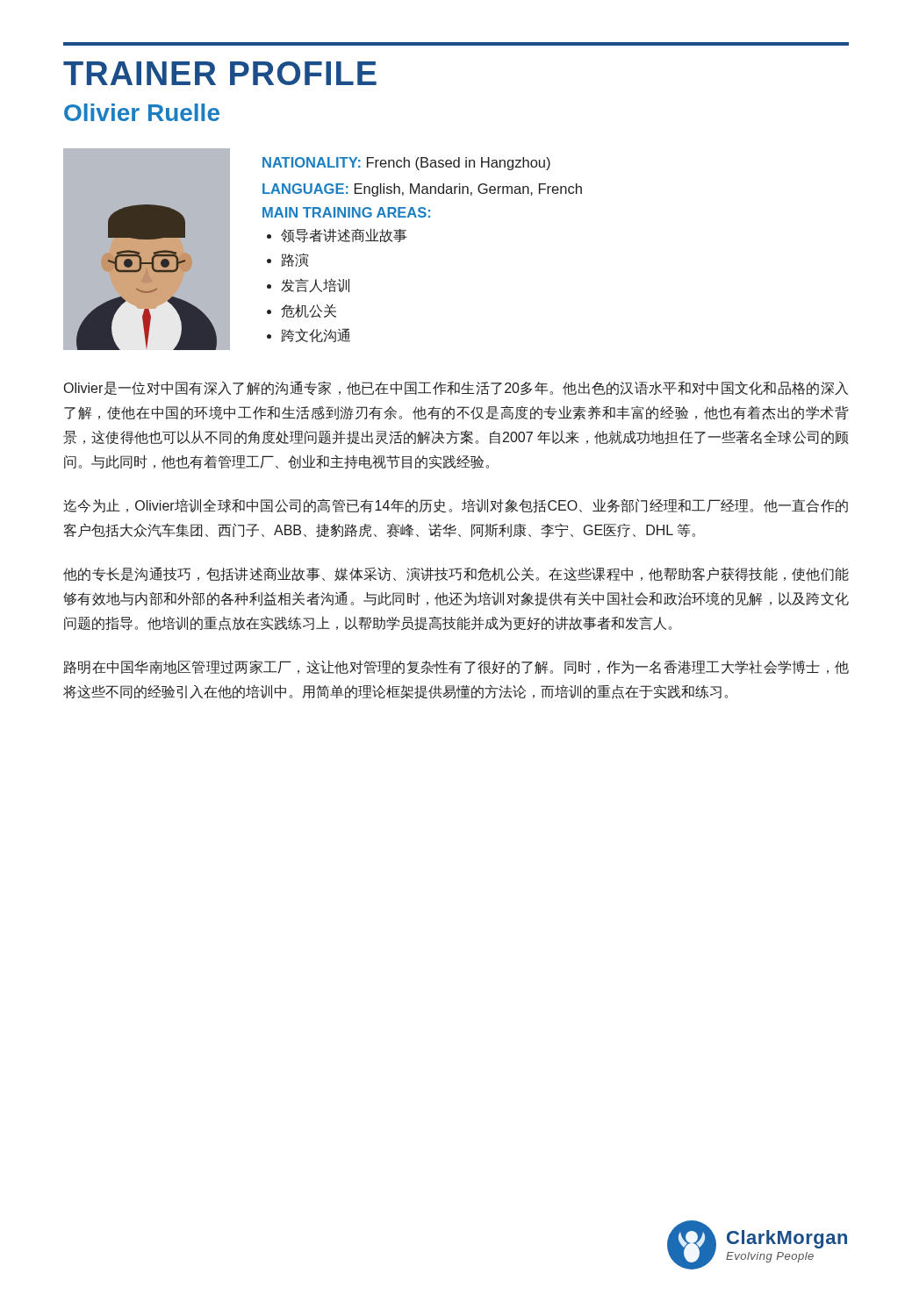Viewport: 912px width, 1316px height.
Task: Locate the logo
Action: (758, 1245)
